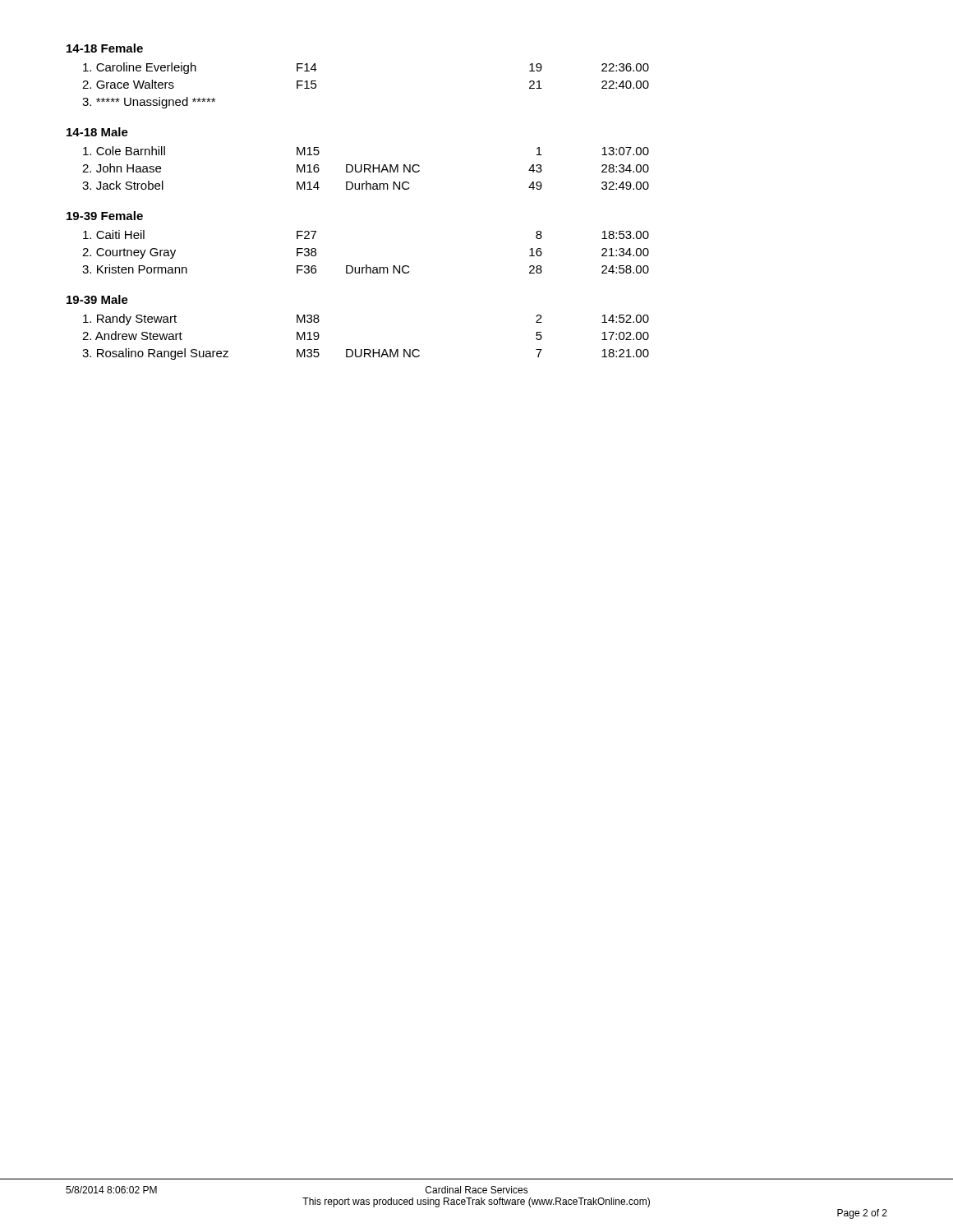
Task: Locate the section header with the text "14-18 Male"
Action: 97,132
